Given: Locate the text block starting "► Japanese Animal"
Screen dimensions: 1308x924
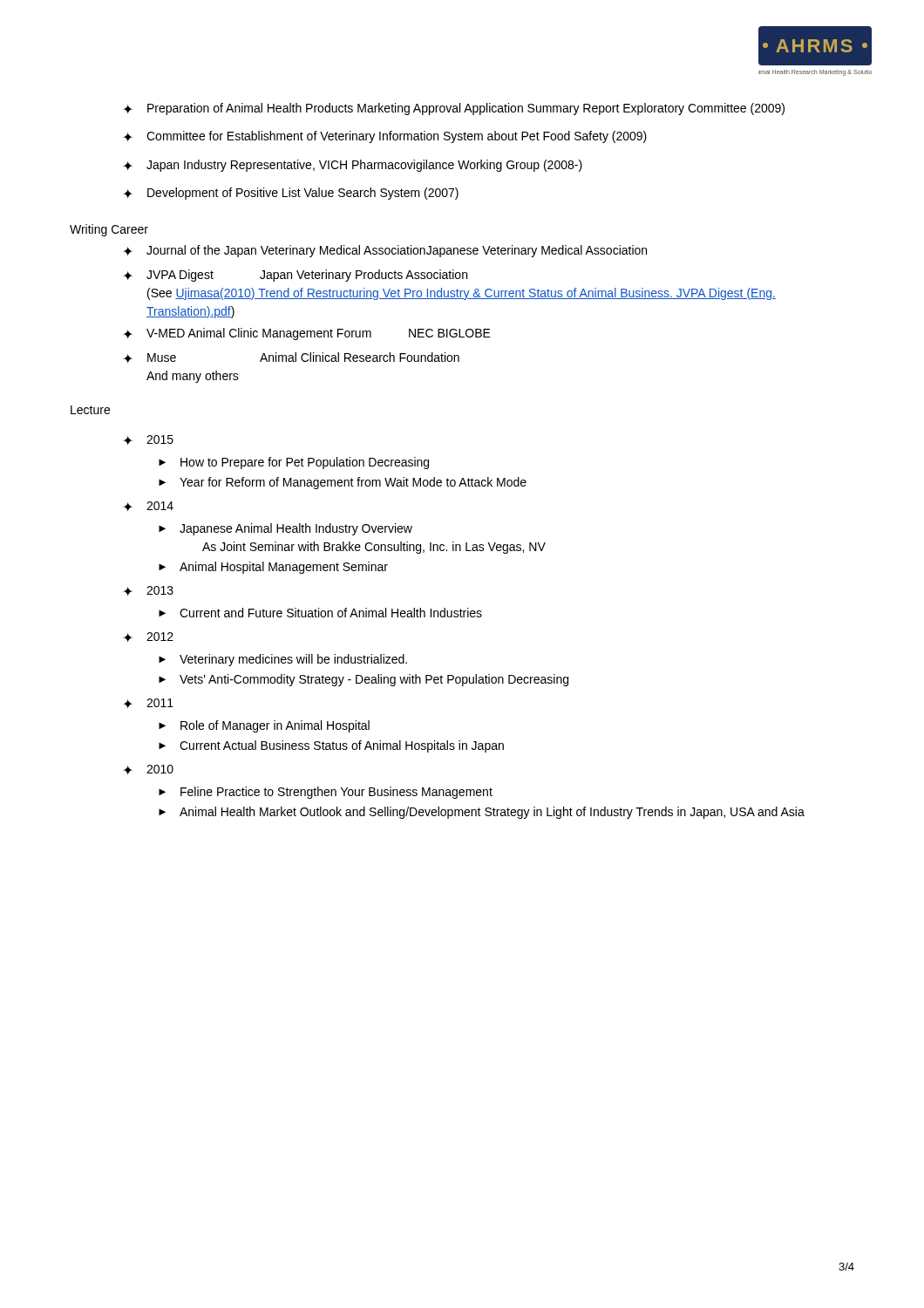Looking at the screenshot, I should pos(506,538).
